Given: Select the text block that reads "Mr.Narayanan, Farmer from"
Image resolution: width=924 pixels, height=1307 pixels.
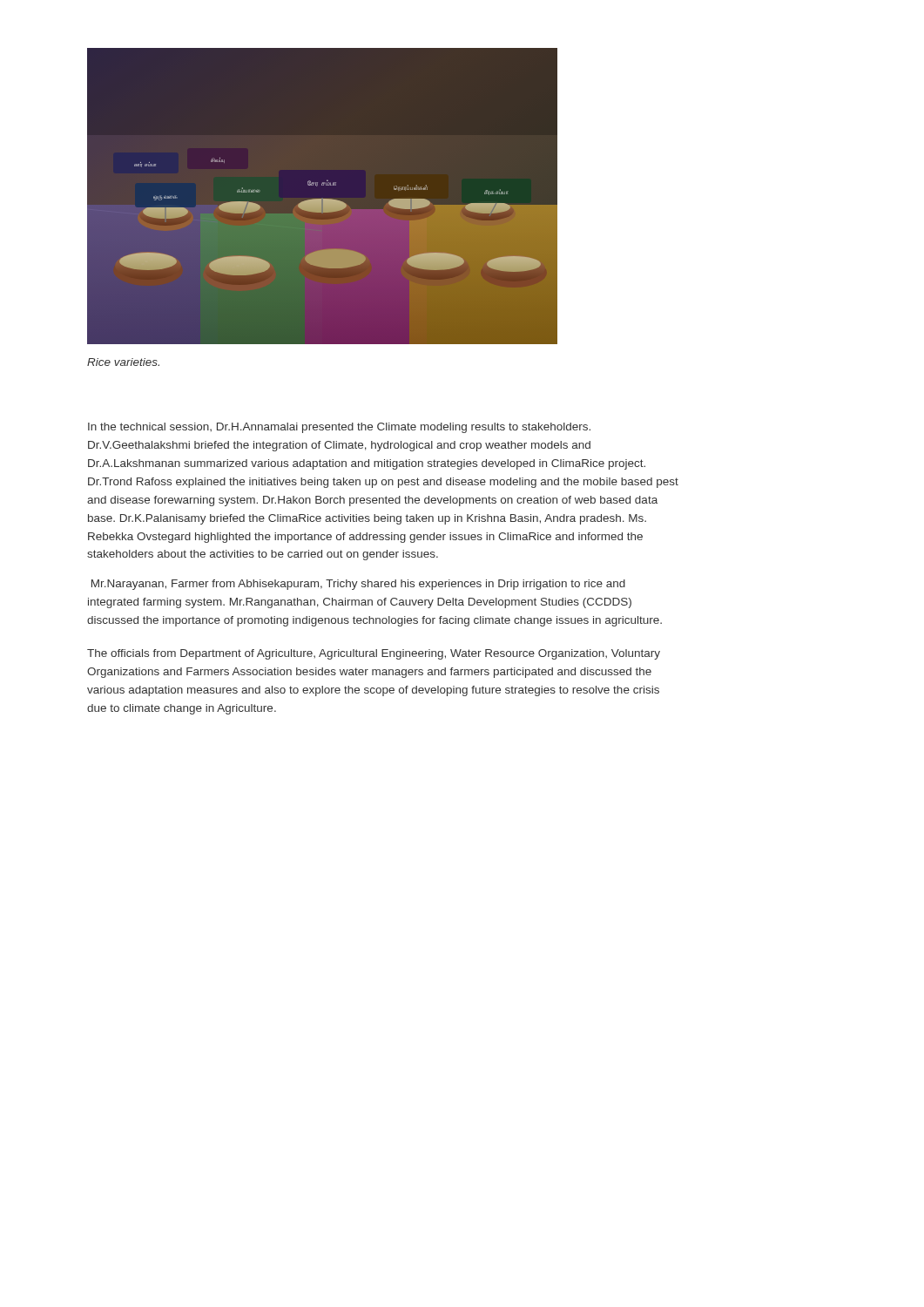Looking at the screenshot, I should click(462, 602).
